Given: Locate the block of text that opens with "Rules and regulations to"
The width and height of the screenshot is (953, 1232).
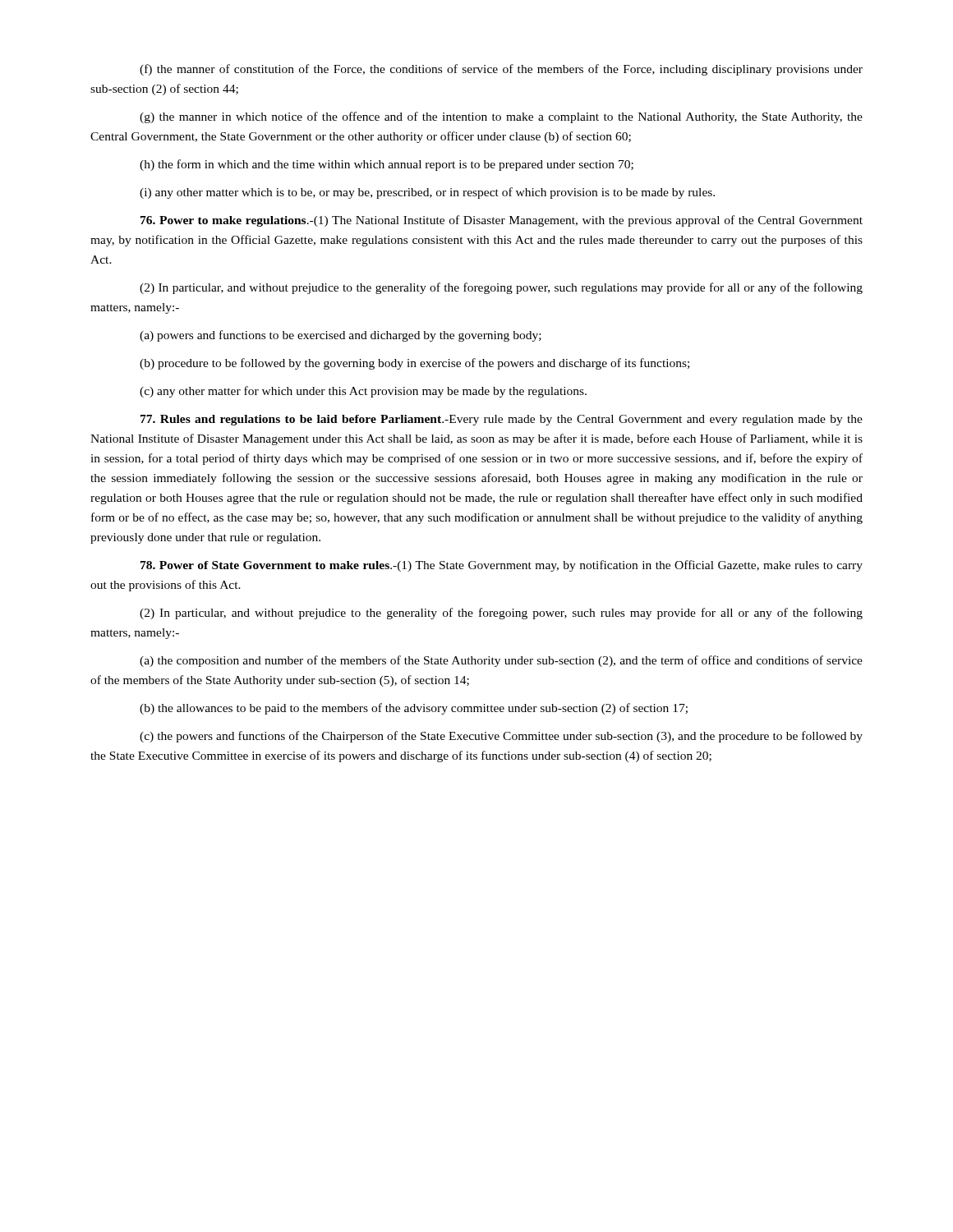Looking at the screenshot, I should coord(476,478).
